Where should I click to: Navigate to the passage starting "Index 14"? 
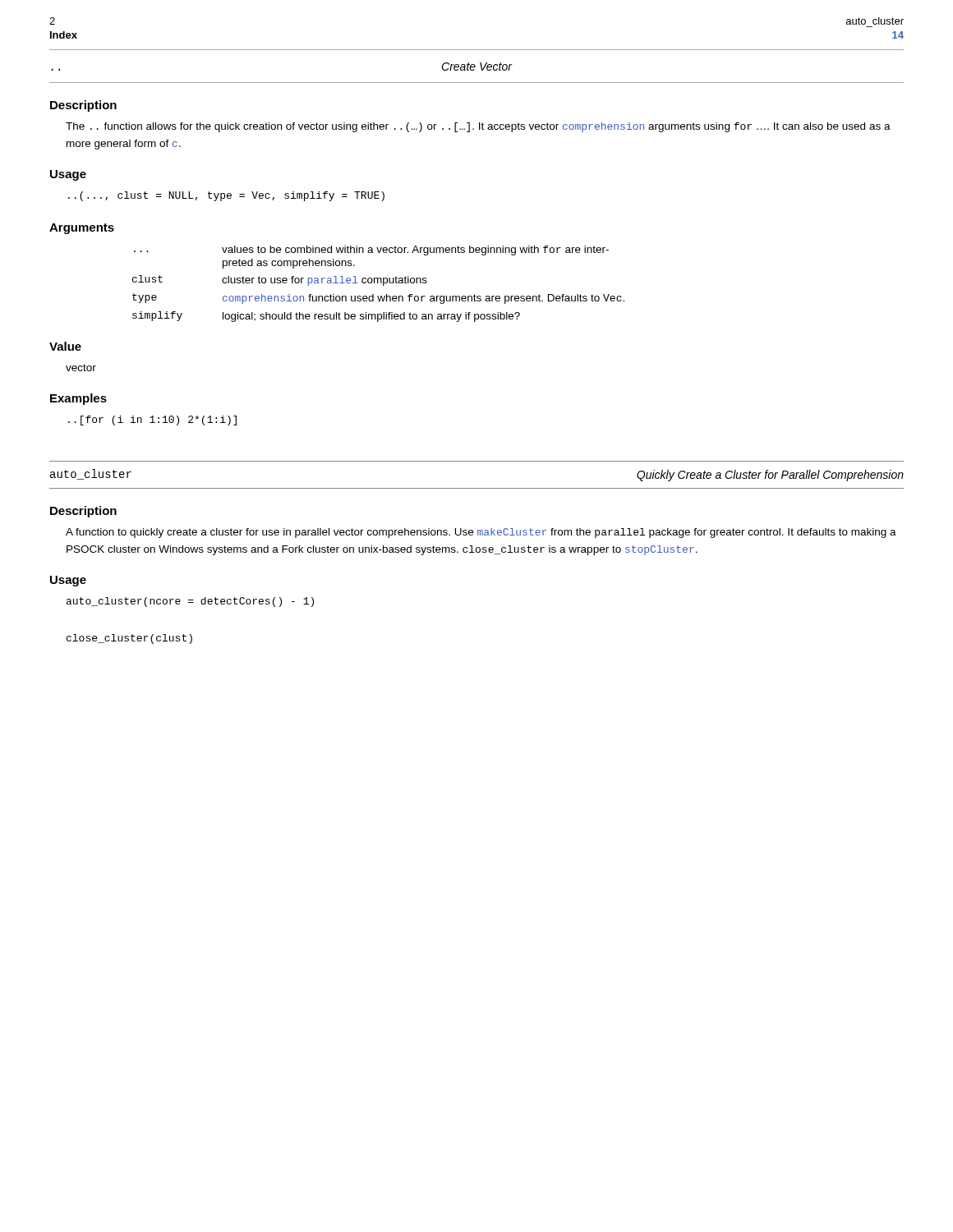coord(62,34)
